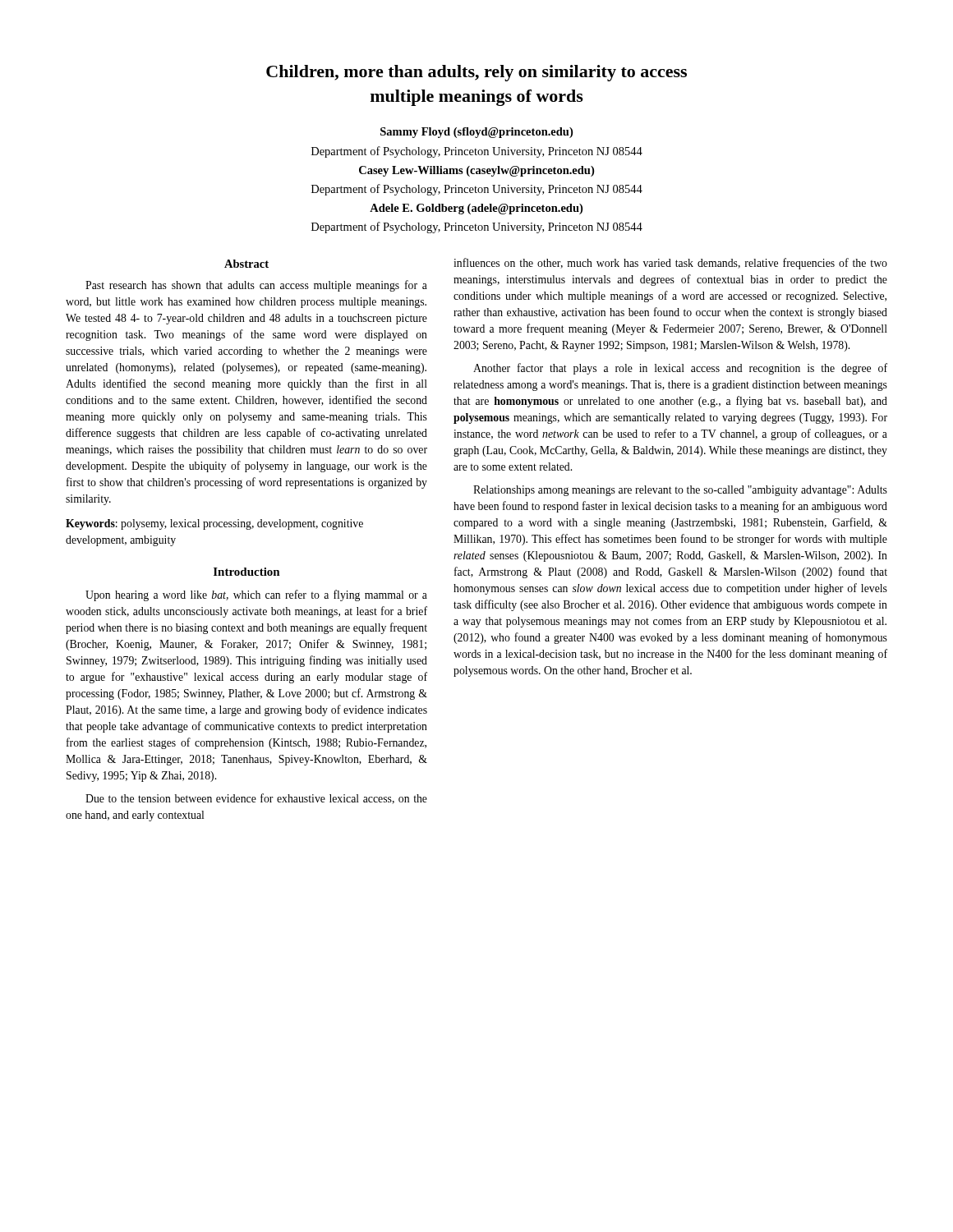Point to the title beginning "Children, more than adults, rely on"

coord(476,84)
